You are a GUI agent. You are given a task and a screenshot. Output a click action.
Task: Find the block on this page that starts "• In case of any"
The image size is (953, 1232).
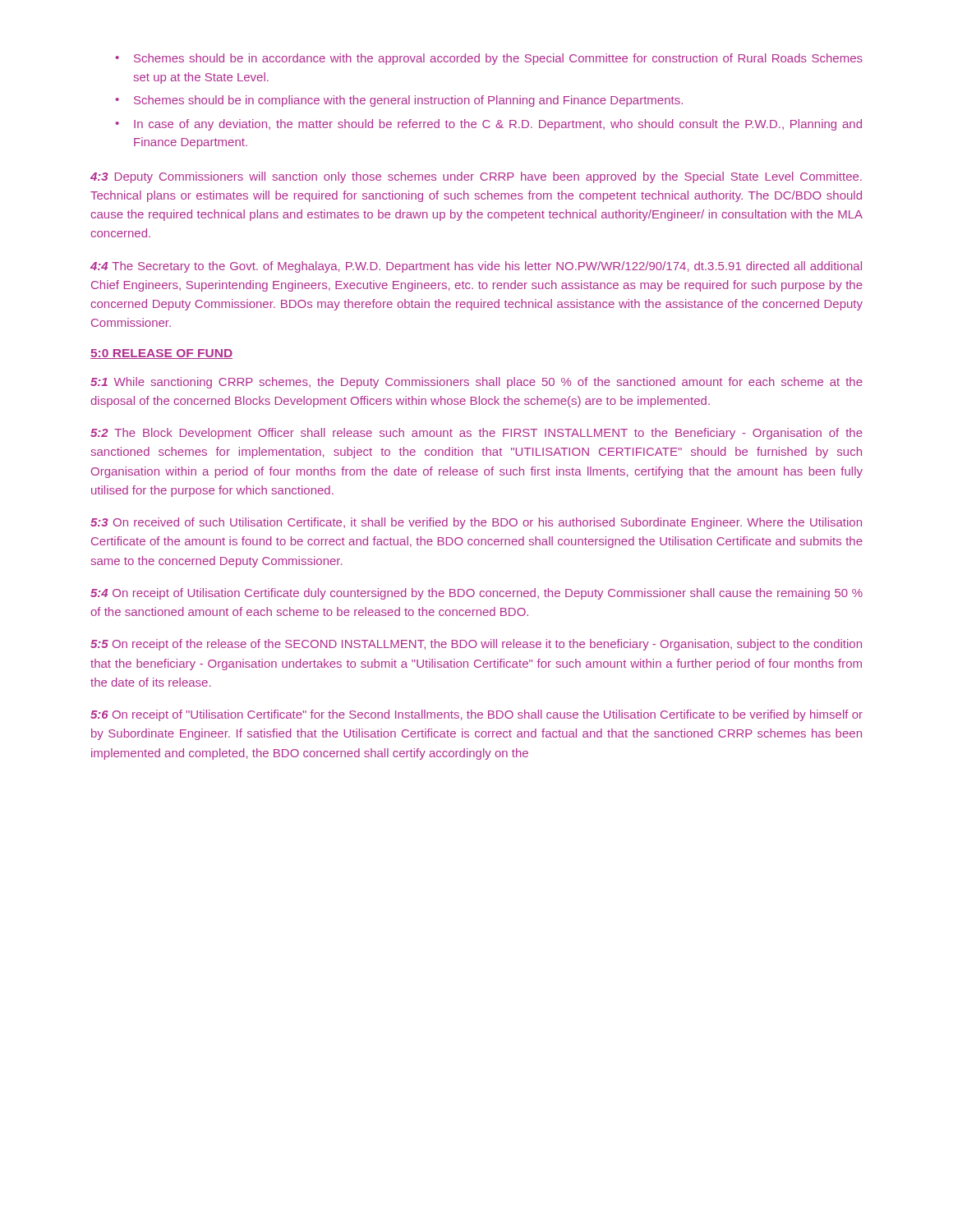489,133
